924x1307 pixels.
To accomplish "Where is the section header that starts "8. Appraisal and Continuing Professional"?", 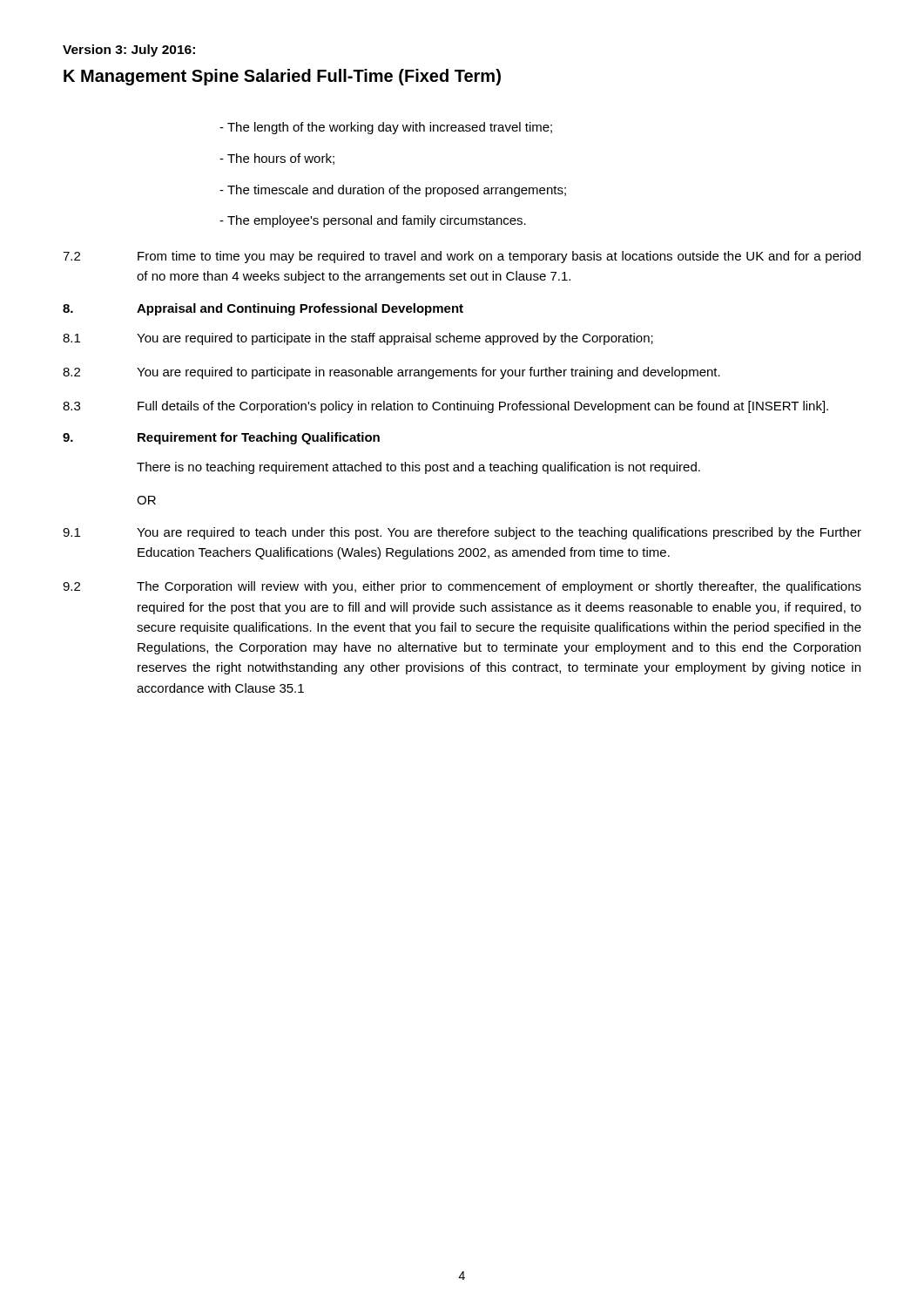I will (x=263, y=308).
